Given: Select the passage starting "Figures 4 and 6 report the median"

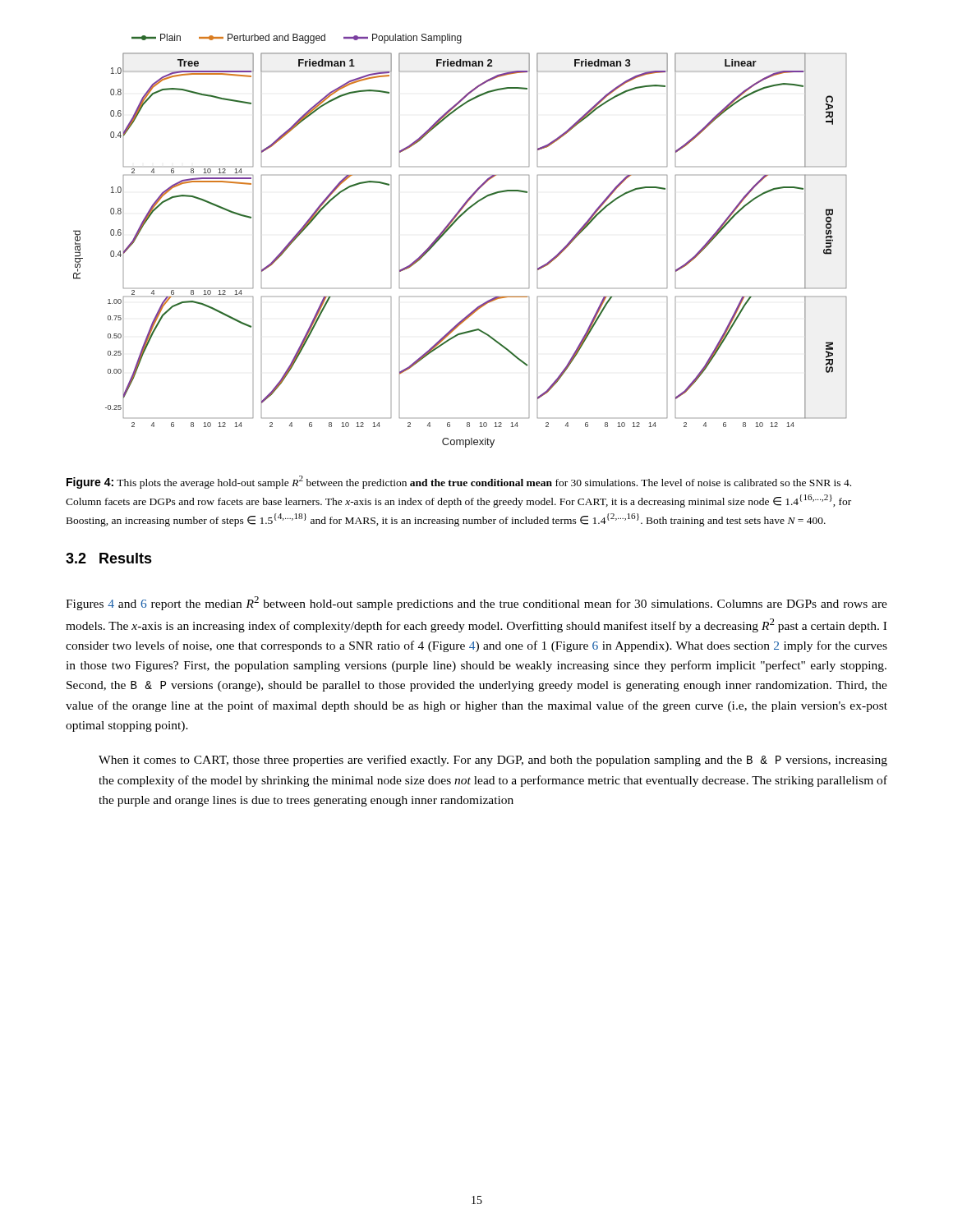Looking at the screenshot, I should coord(476,701).
